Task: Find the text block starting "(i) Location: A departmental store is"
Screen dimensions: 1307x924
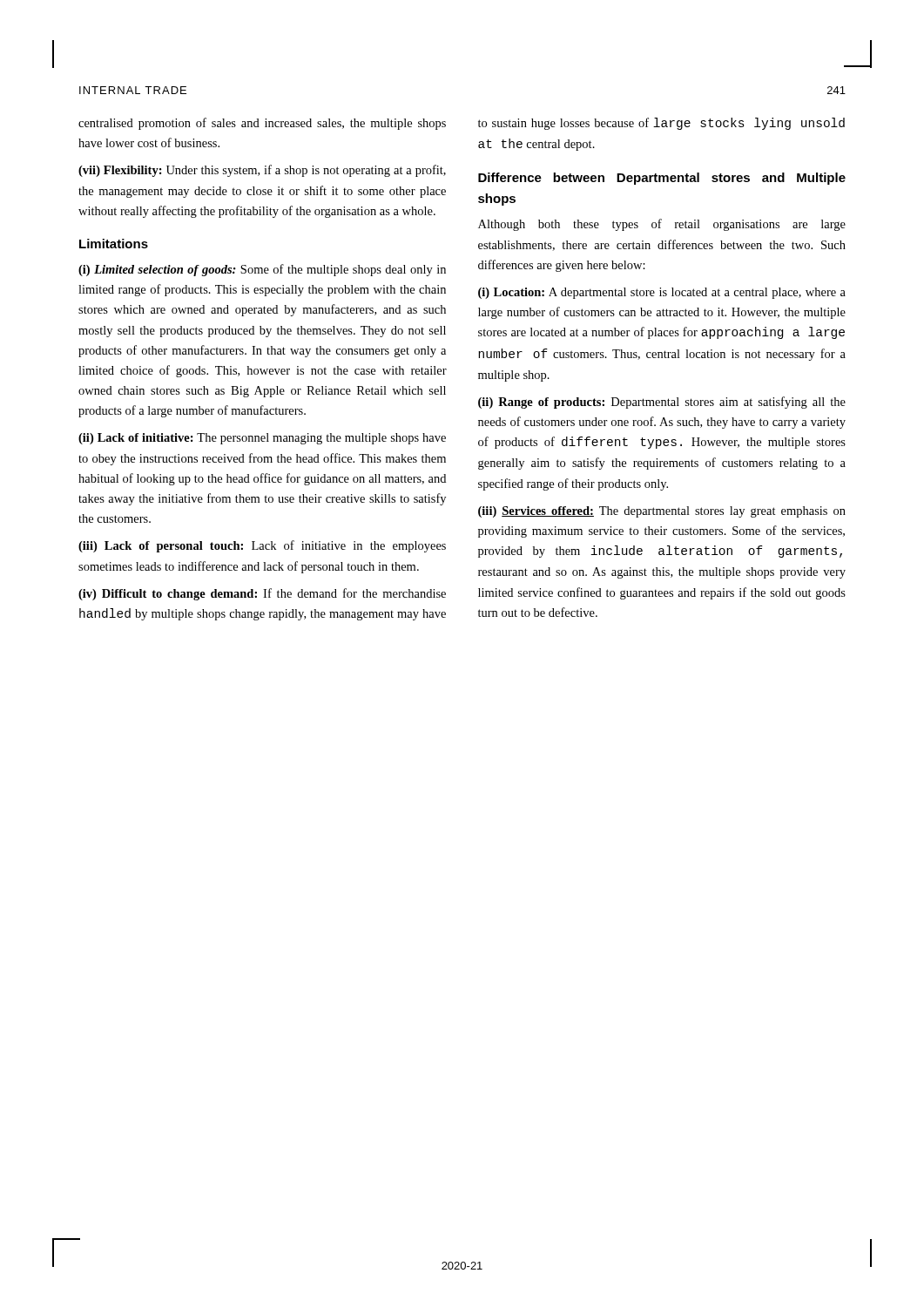Action: pos(662,334)
